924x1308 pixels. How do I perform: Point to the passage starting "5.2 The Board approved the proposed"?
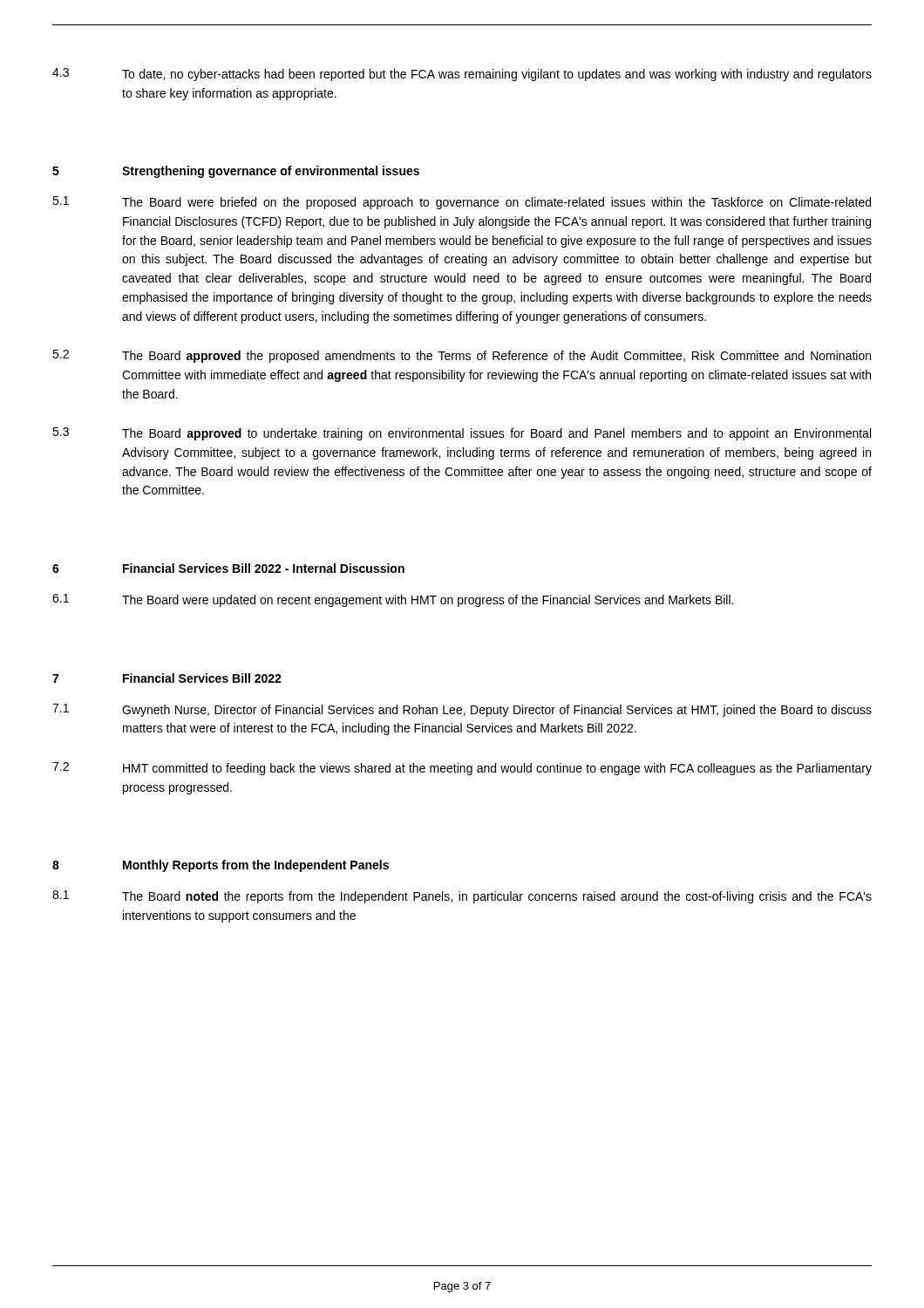pyautogui.click(x=462, y=376)
